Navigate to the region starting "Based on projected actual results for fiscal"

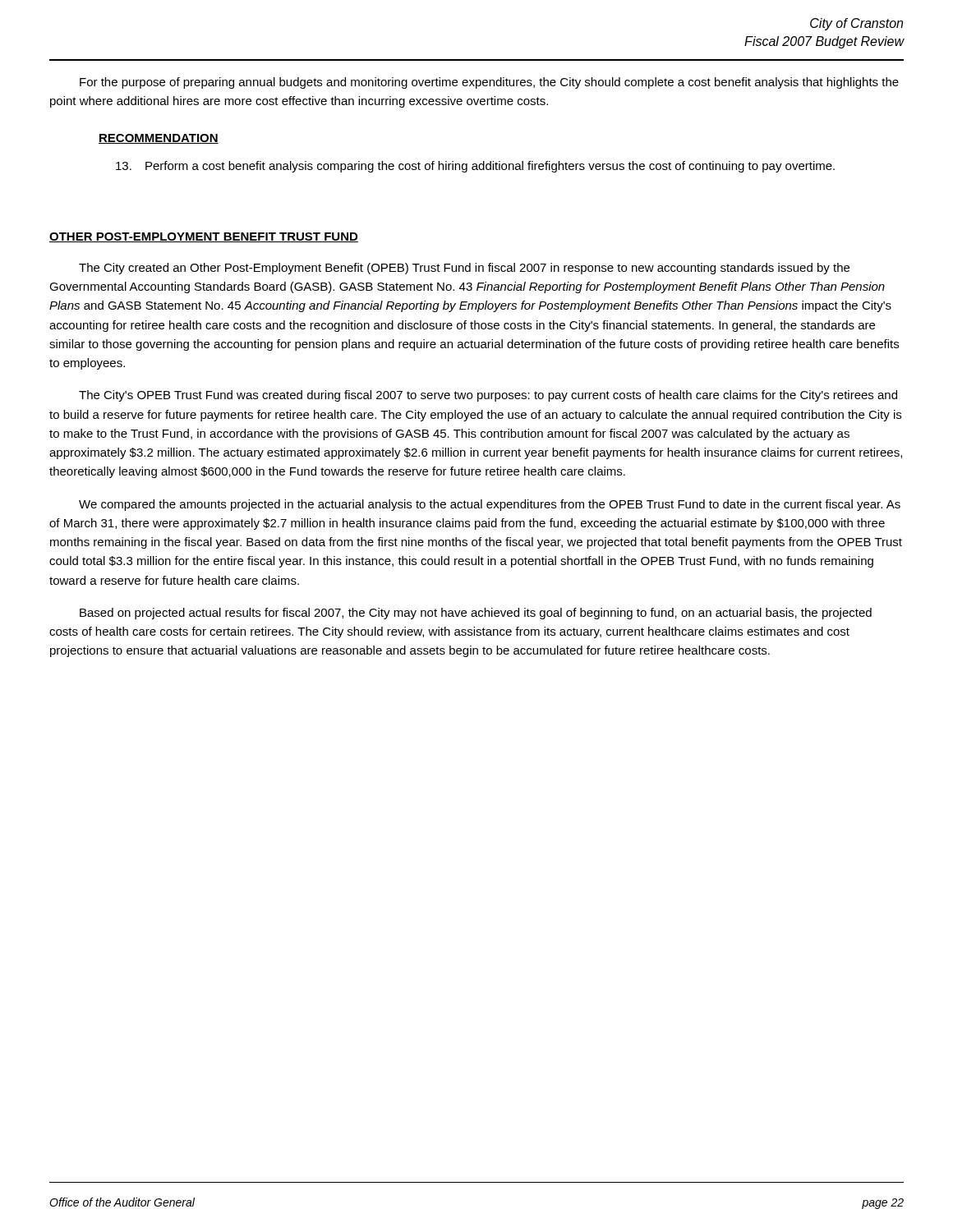[461, 631]
